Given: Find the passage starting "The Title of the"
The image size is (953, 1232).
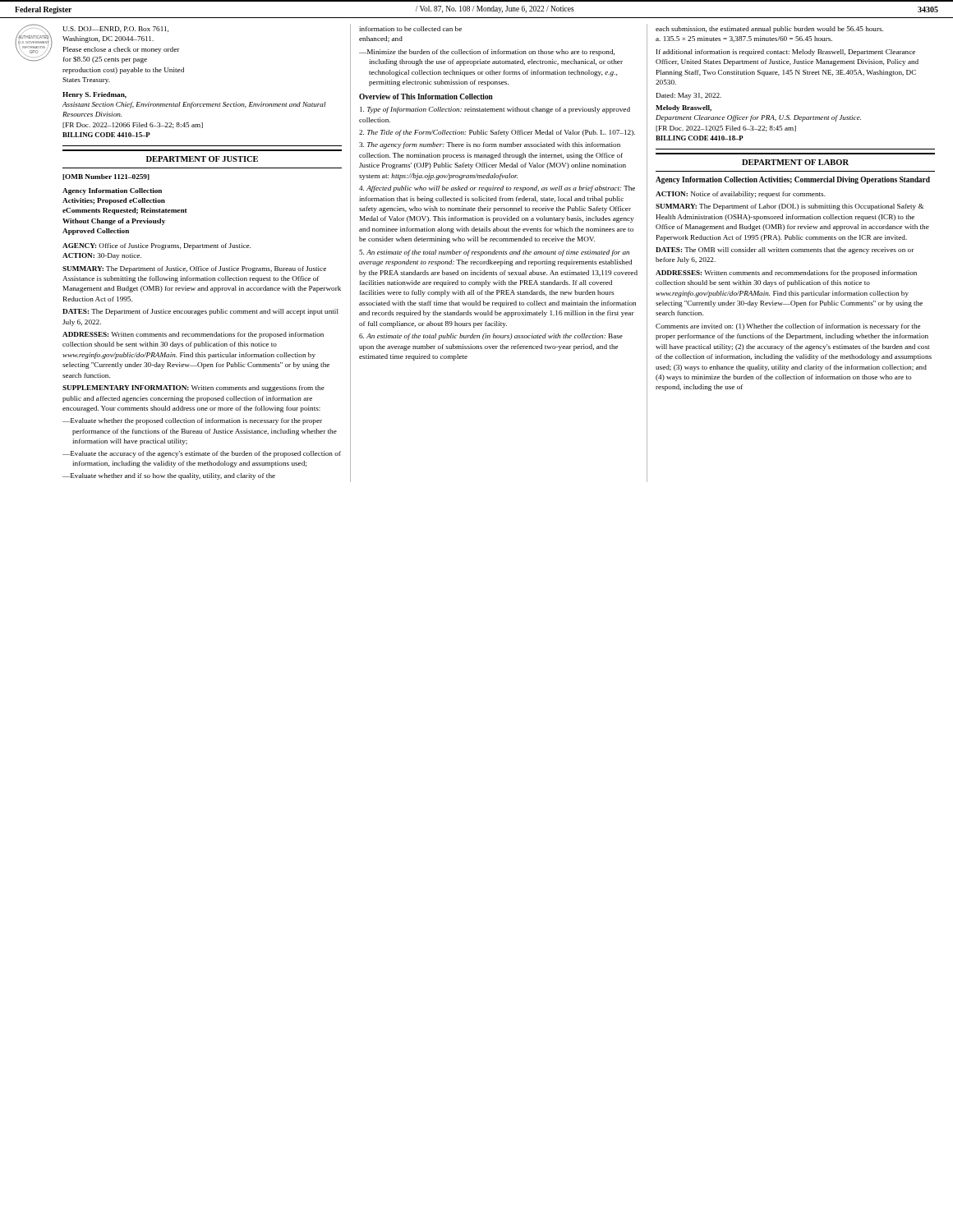Looking at the screenshot, I should pos(497,132).
